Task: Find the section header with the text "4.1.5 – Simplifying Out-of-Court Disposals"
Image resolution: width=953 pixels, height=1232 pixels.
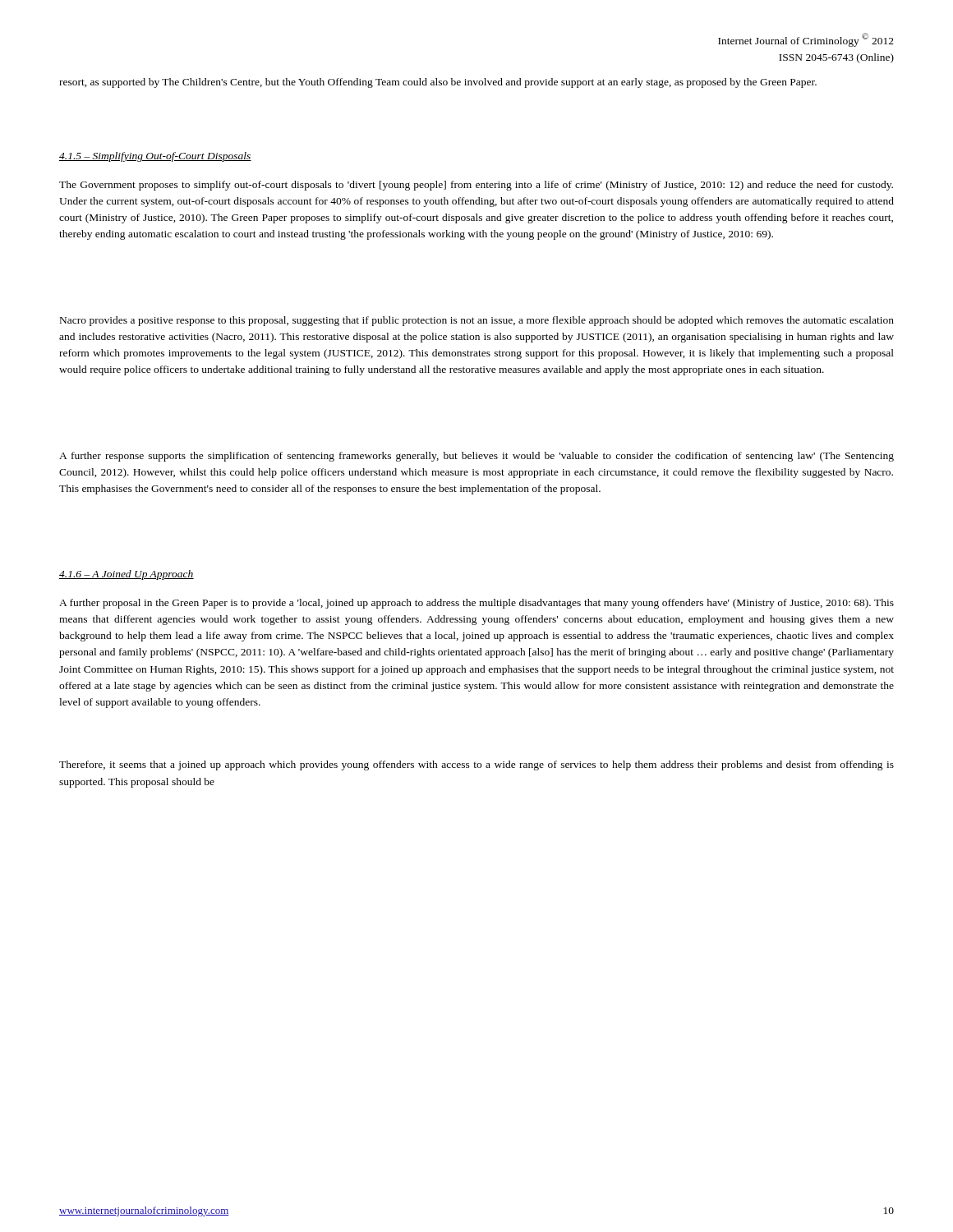Action: [x=155, y=157]
